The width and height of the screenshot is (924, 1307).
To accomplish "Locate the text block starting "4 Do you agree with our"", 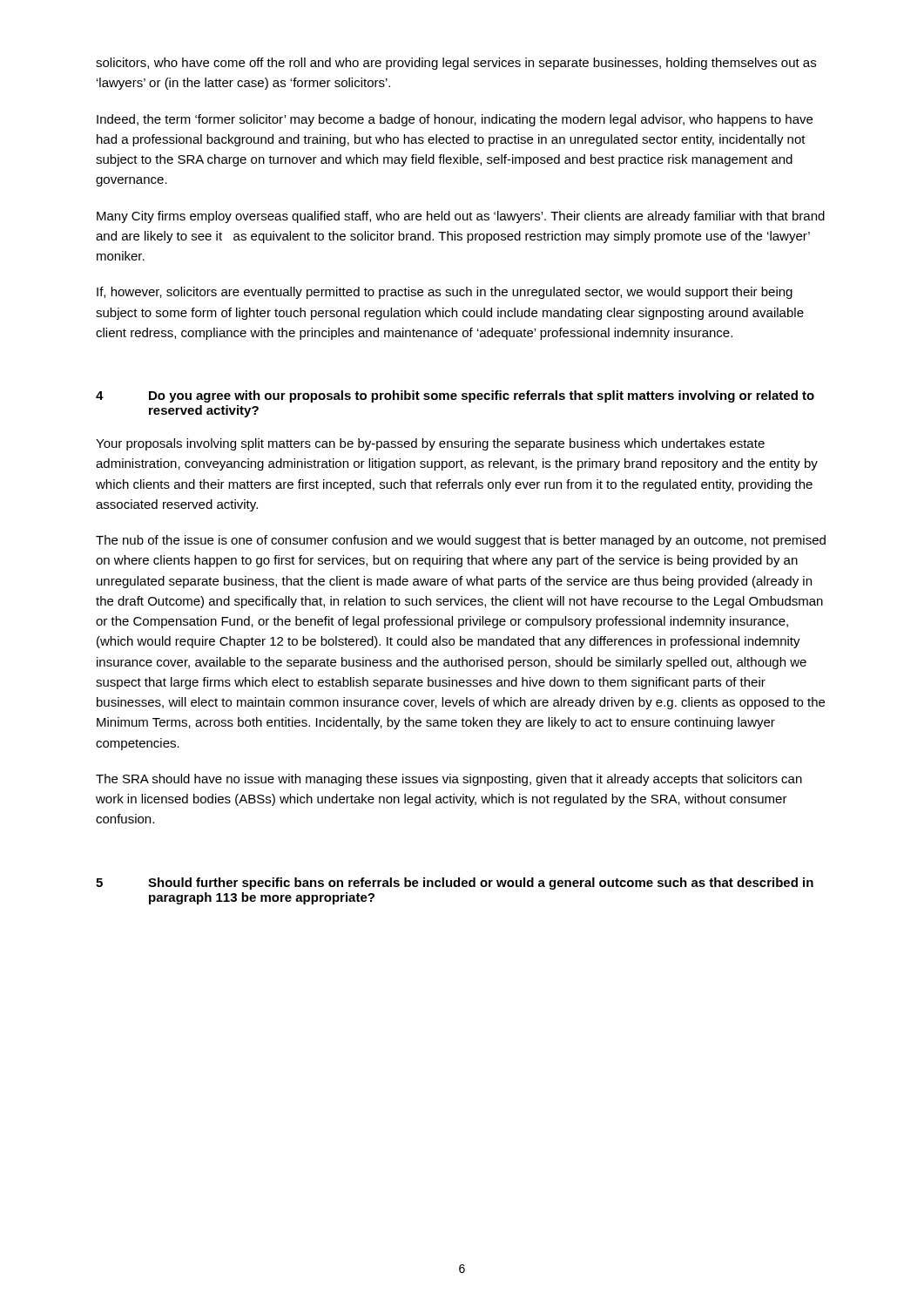I will pos(462,403).
